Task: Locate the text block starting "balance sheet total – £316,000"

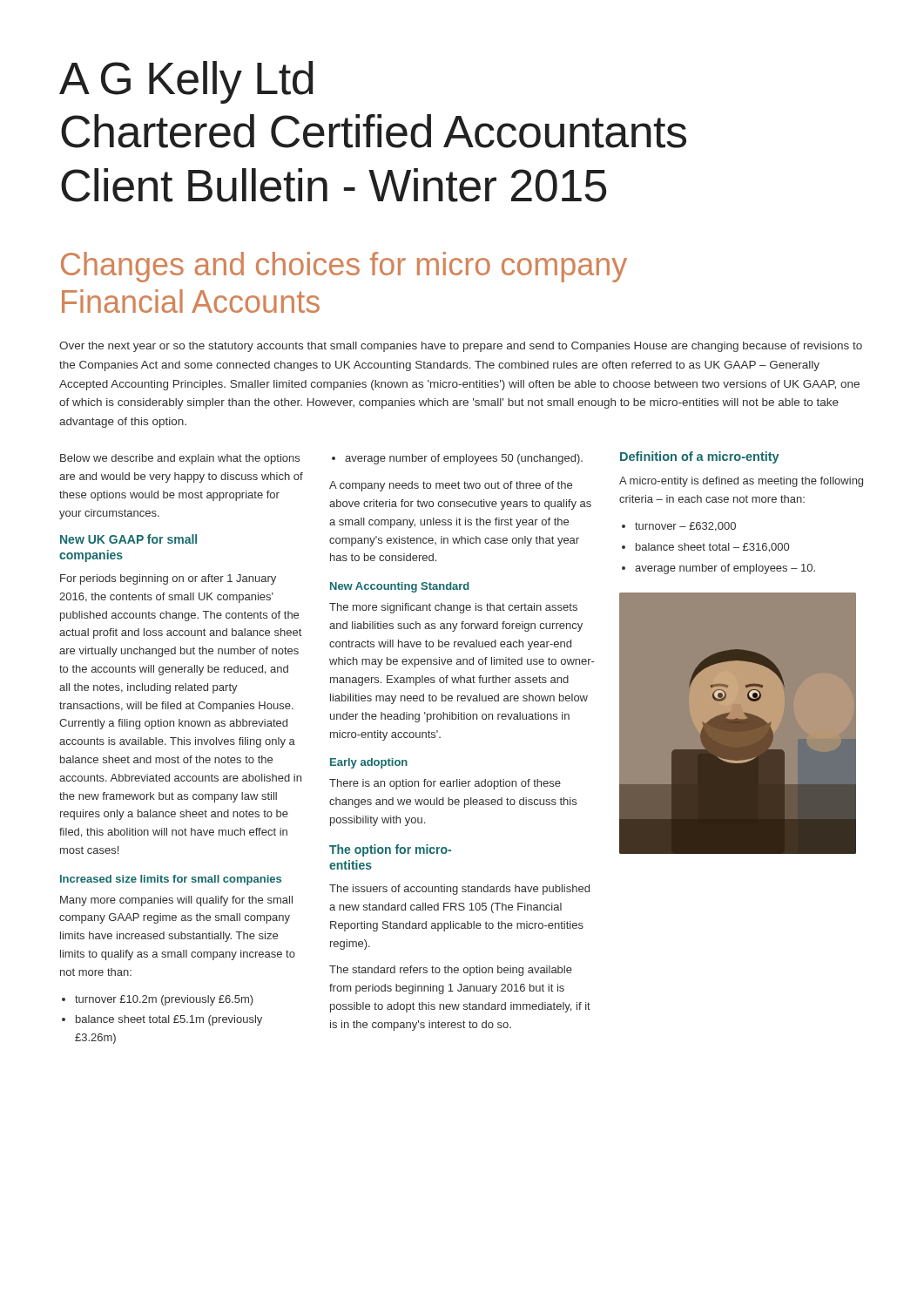Action: tap(712, 547)
